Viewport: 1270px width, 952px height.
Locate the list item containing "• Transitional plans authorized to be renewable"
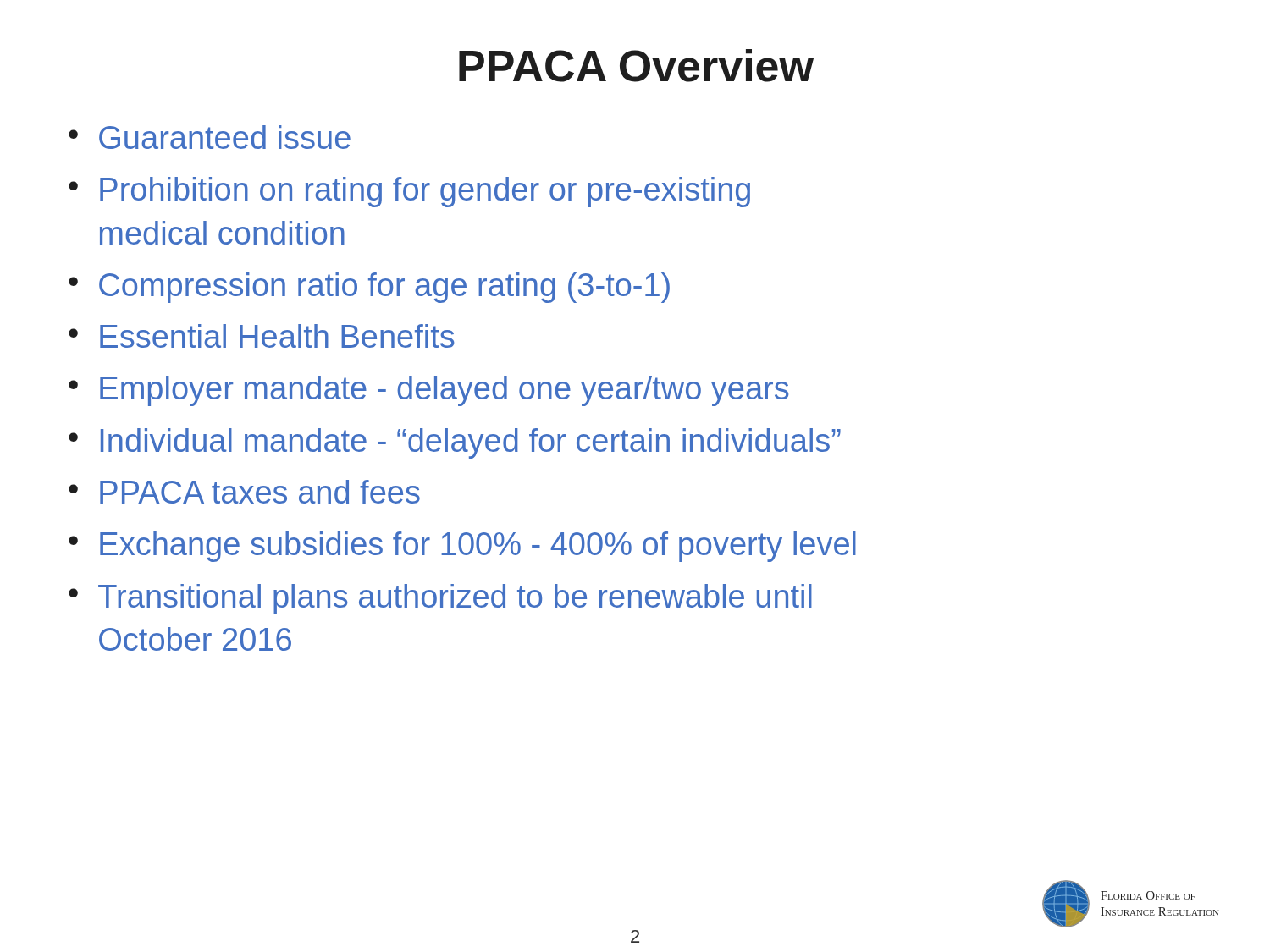click(x=441, y=619)
